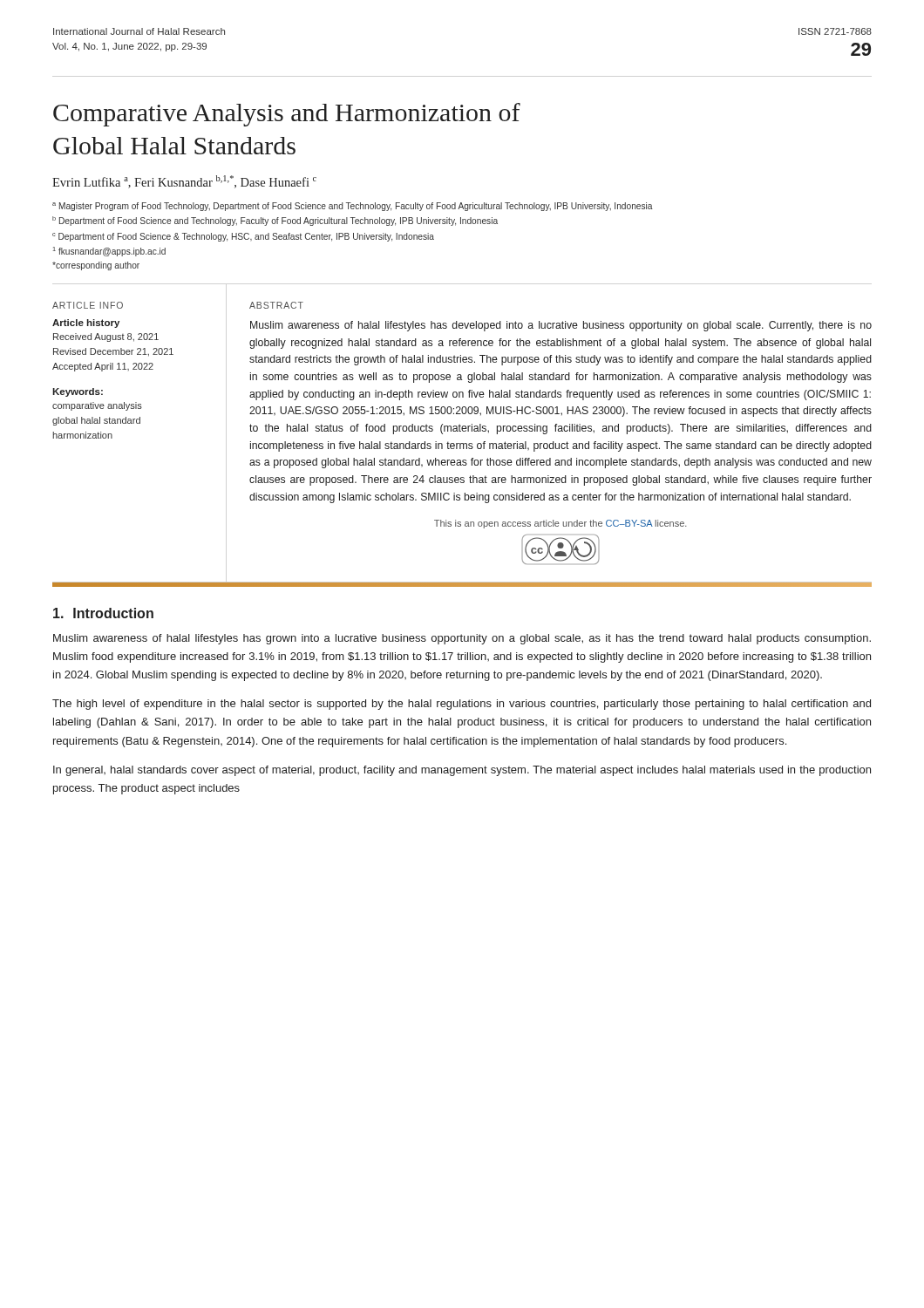This screenshot has width=924, height=1308.
Task: Click on the region starting "Comparative Analysis and"
Action: 462,129
